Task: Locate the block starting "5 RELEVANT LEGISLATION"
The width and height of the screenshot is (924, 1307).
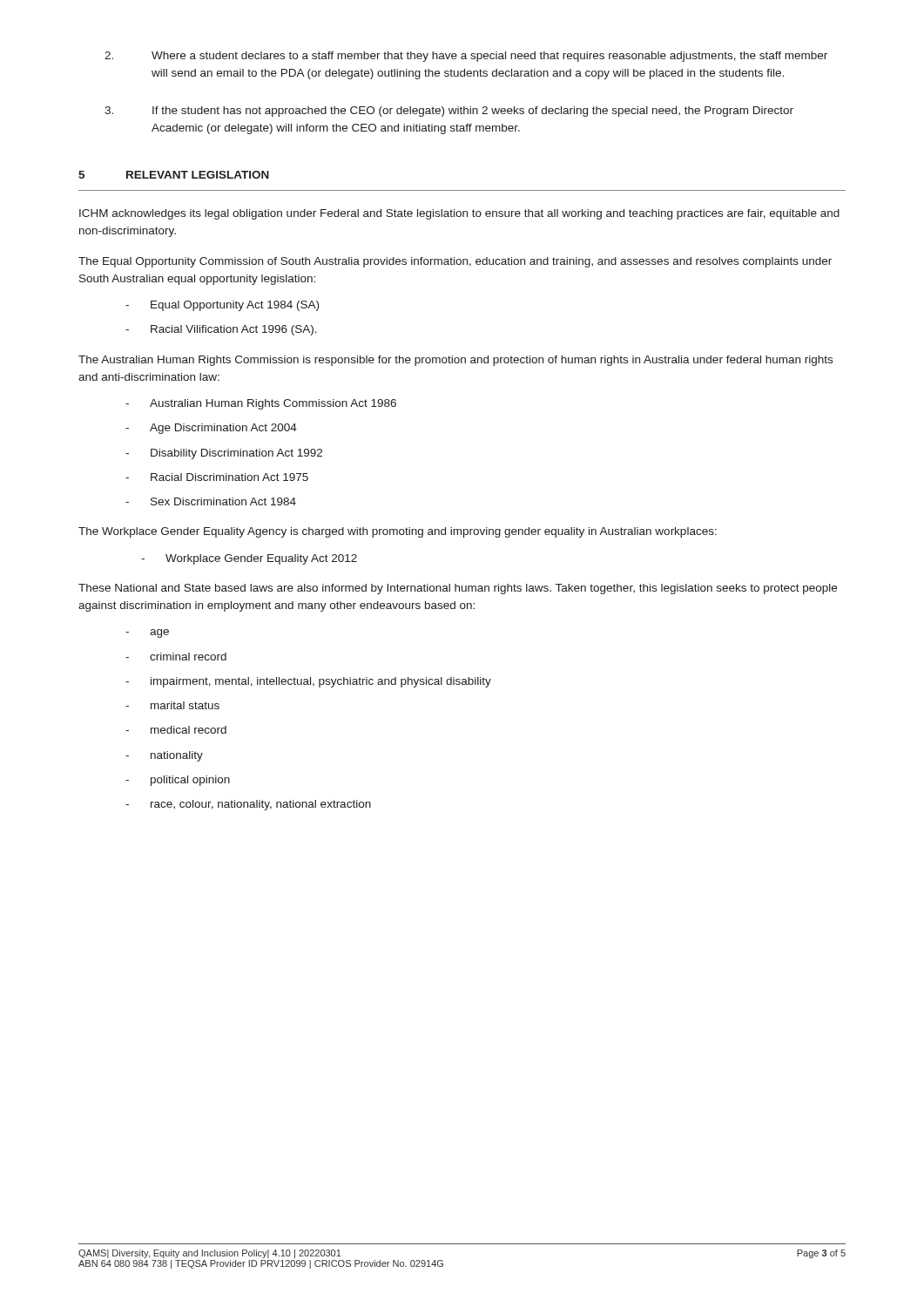Action: point(174,175)
